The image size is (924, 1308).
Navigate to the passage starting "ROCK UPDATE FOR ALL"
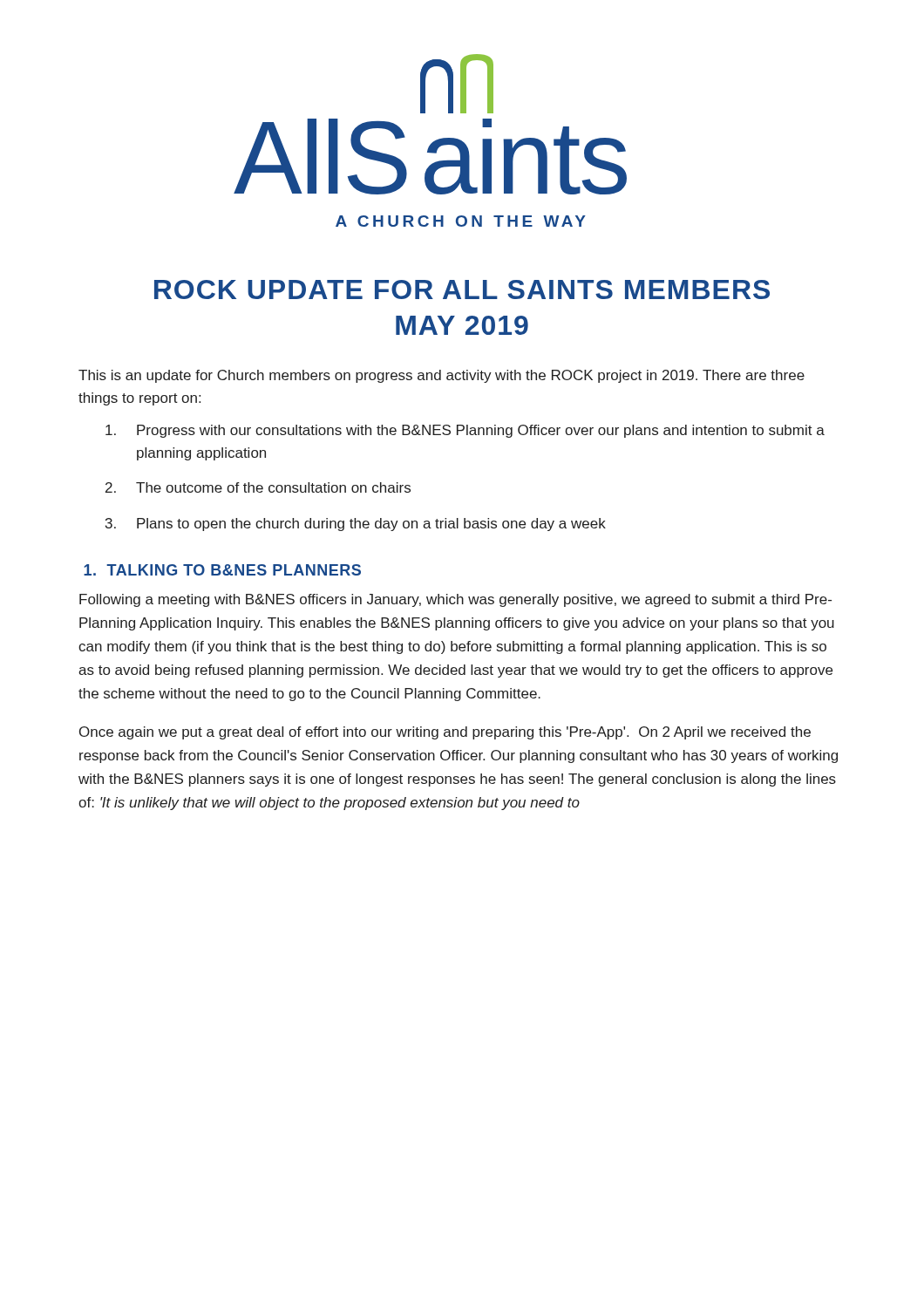pos(462,308)
